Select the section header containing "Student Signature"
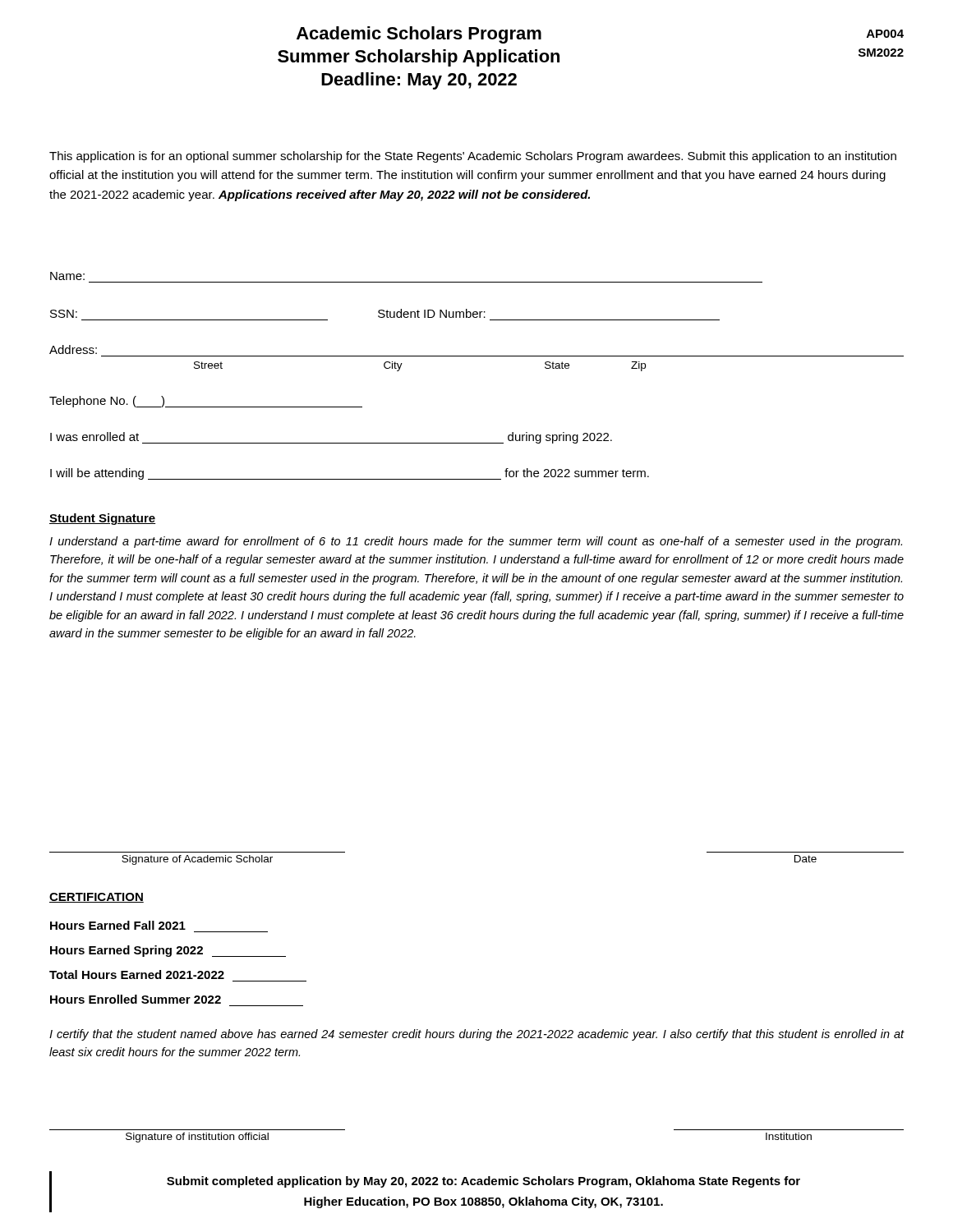This screenshot has height=1232, width=953. click(102, 518)
